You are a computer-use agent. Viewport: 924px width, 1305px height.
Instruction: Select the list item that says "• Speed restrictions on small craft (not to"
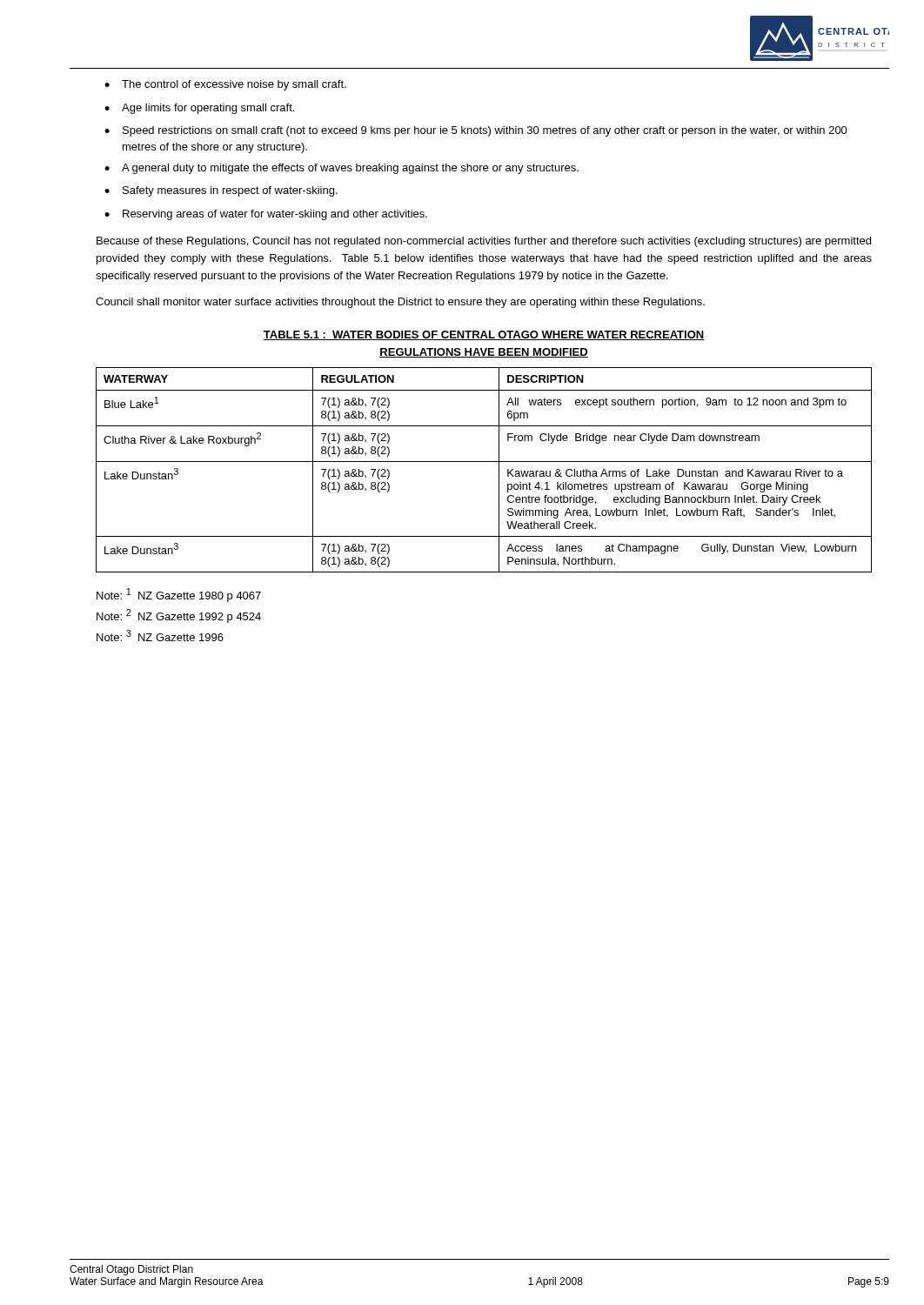click(x=488, y=139)
